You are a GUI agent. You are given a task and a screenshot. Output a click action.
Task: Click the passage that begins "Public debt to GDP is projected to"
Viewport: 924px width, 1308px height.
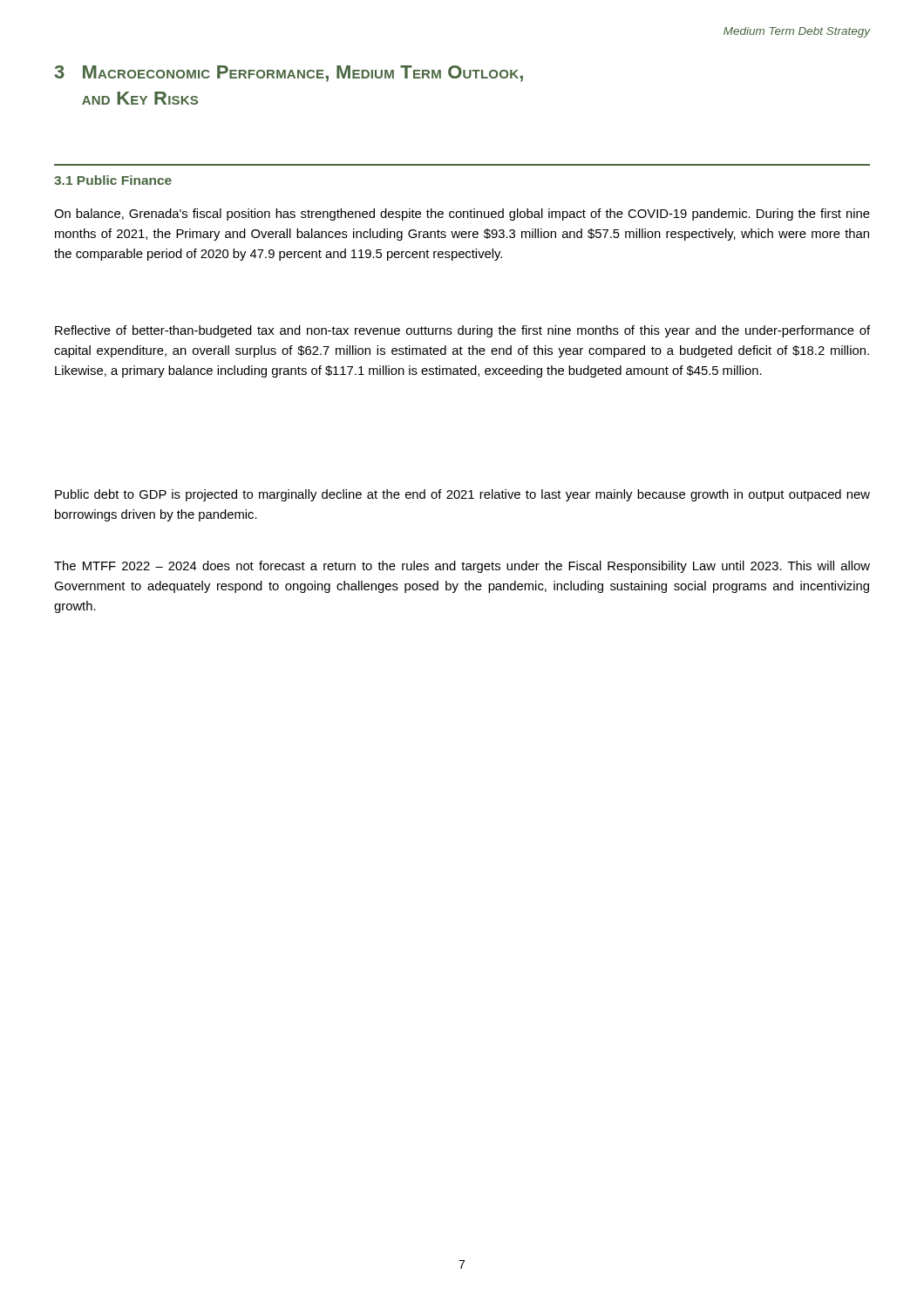coord(462,504)
